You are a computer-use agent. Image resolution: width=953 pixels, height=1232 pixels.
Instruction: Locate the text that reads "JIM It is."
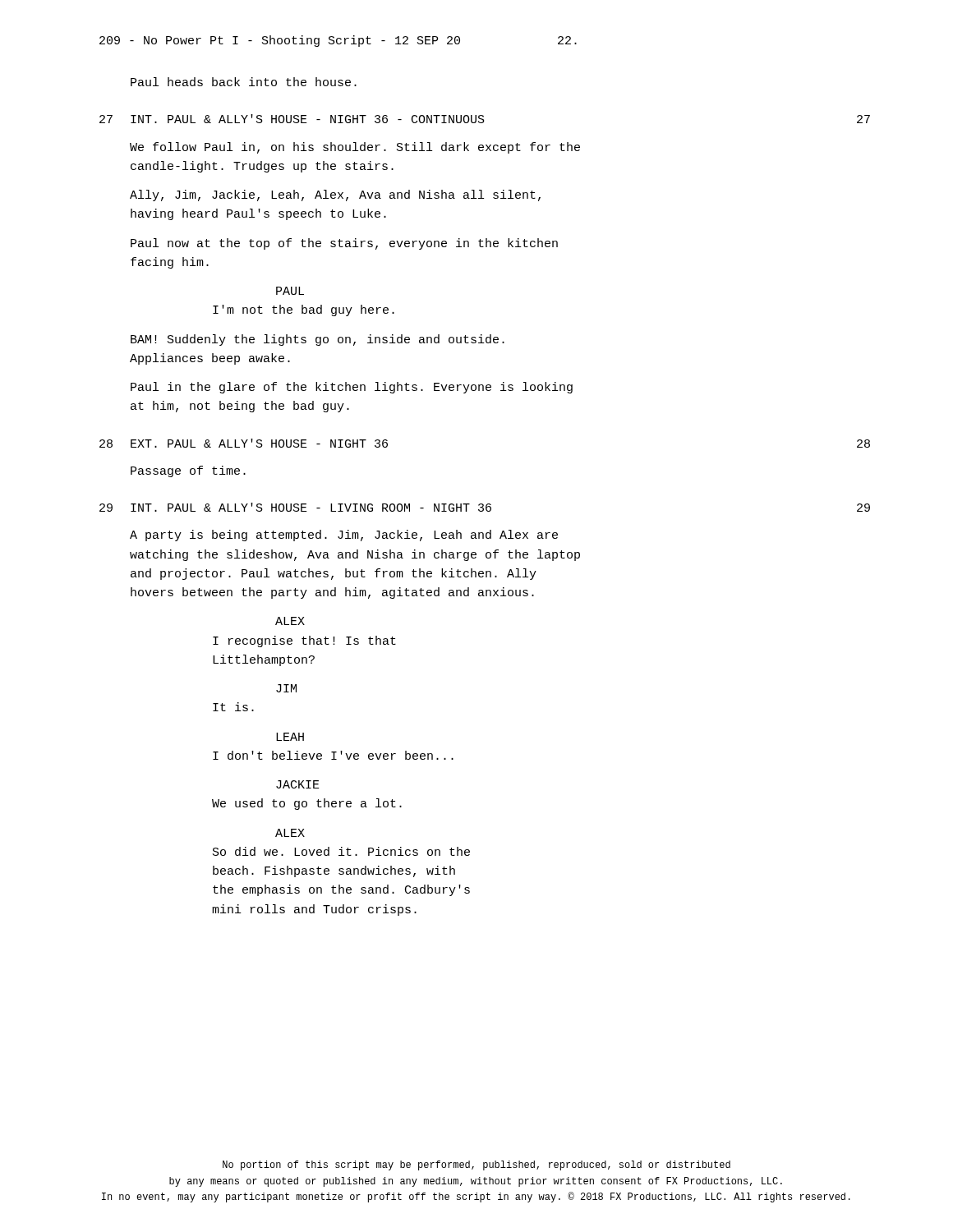pyautogui.click(x=286, y=688)
